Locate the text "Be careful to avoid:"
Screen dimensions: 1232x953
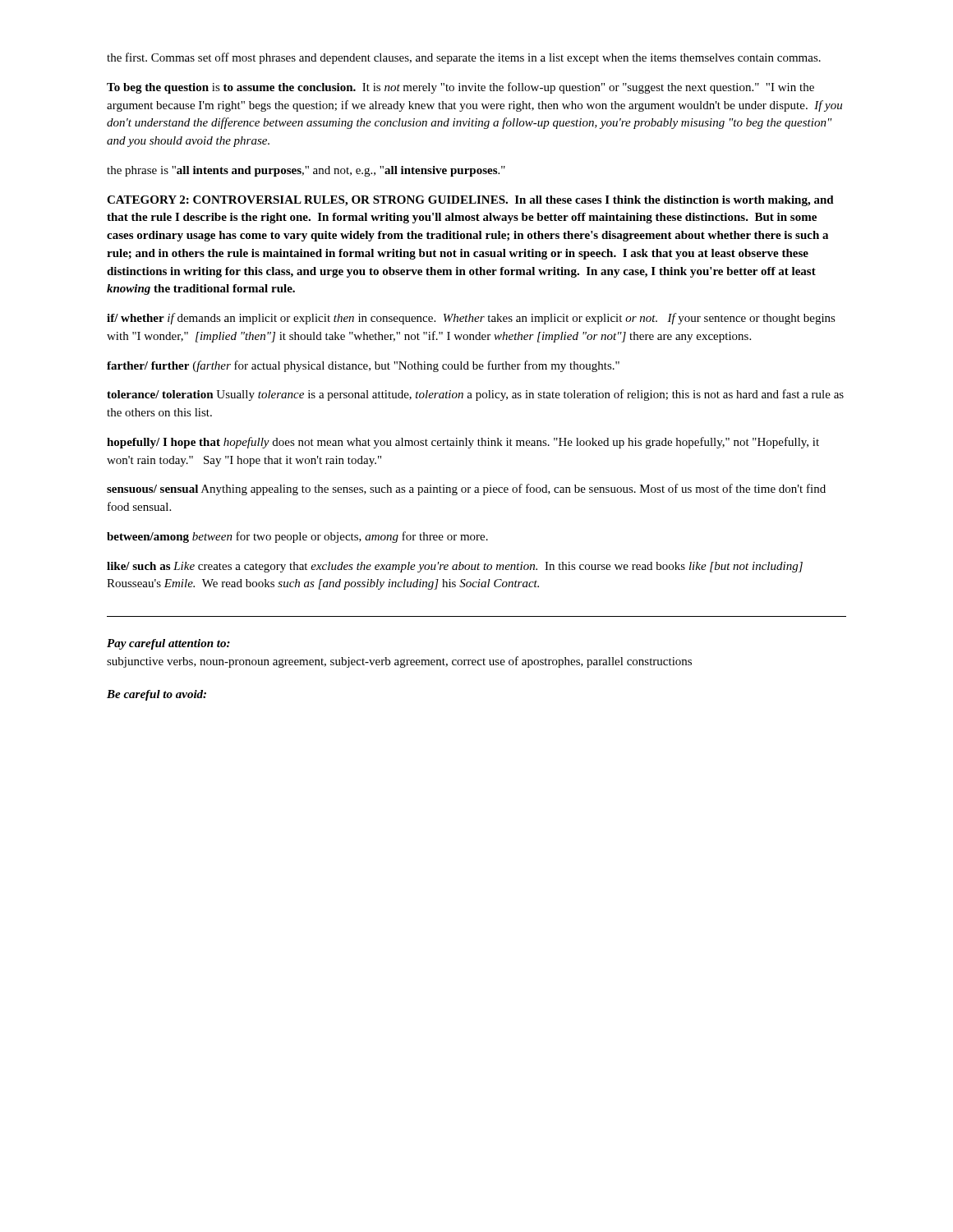(x=157, y=694)
